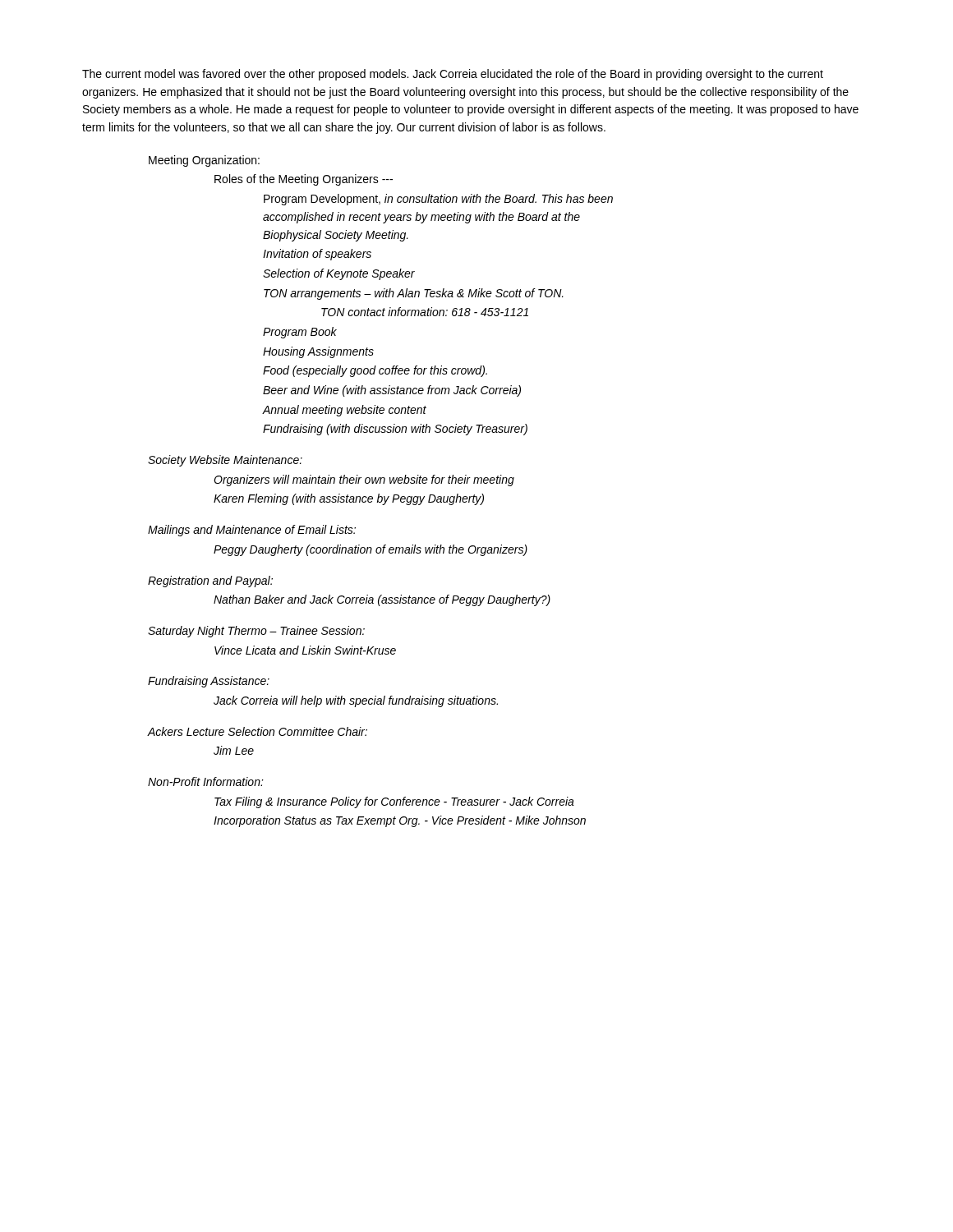Navigate to the text starting "Organizers will maintain their own website for"
This screenshot has height=1232, width=953.
(364, 479)
